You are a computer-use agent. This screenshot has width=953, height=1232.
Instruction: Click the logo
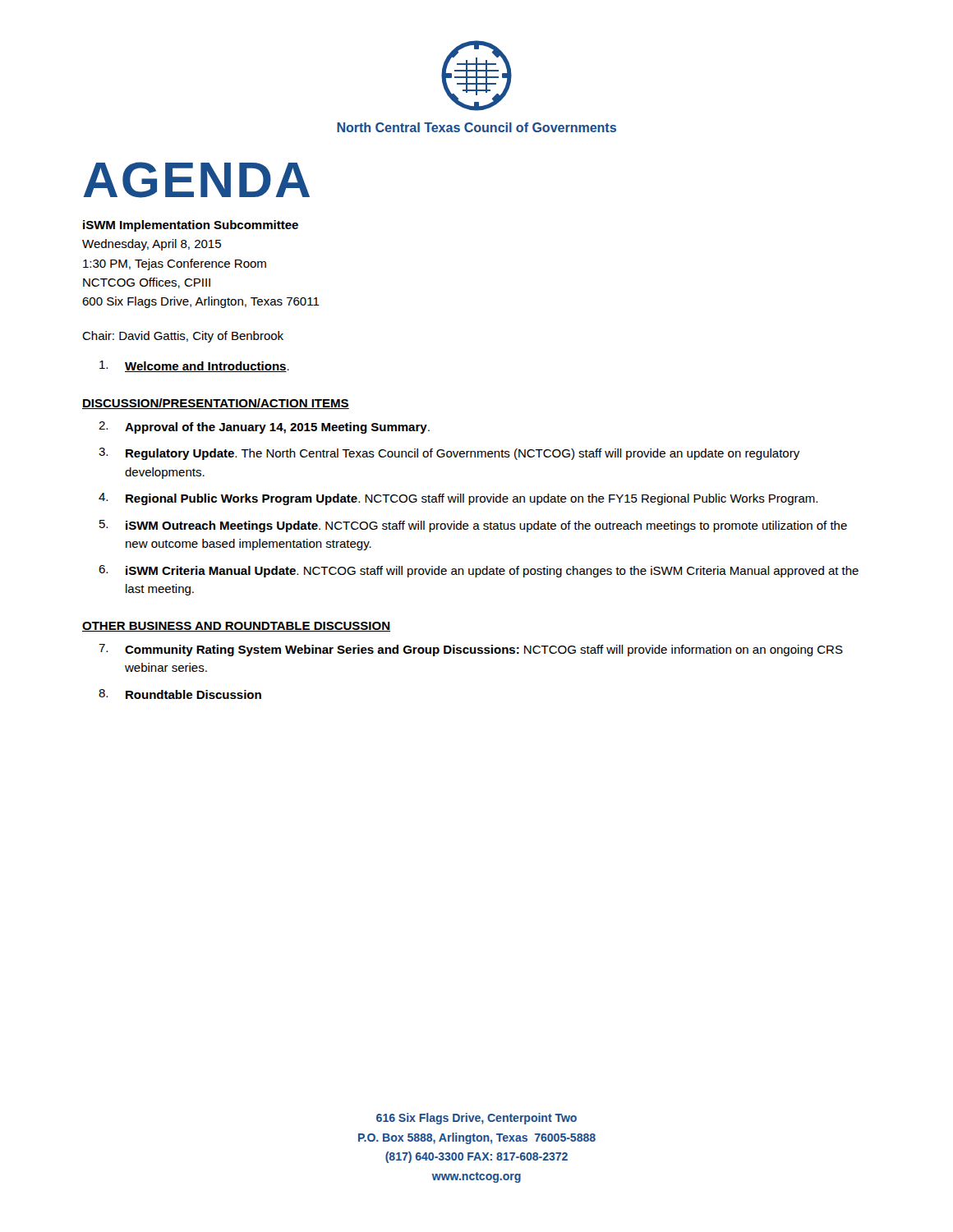pyautogui.click(x=476, y=68)
